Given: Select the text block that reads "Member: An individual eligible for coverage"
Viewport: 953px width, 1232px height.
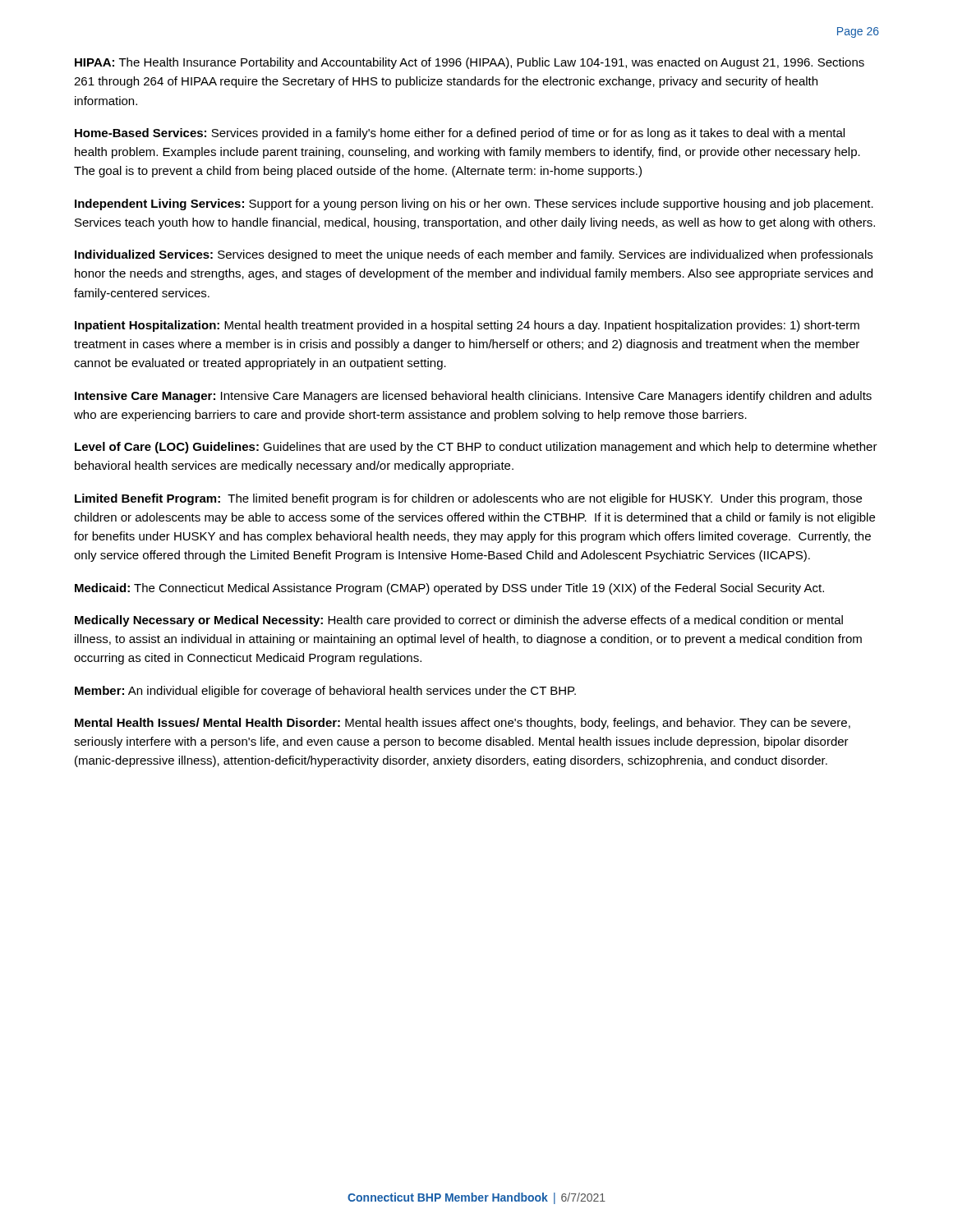Looking at the screenshot, I should (325, 690).
